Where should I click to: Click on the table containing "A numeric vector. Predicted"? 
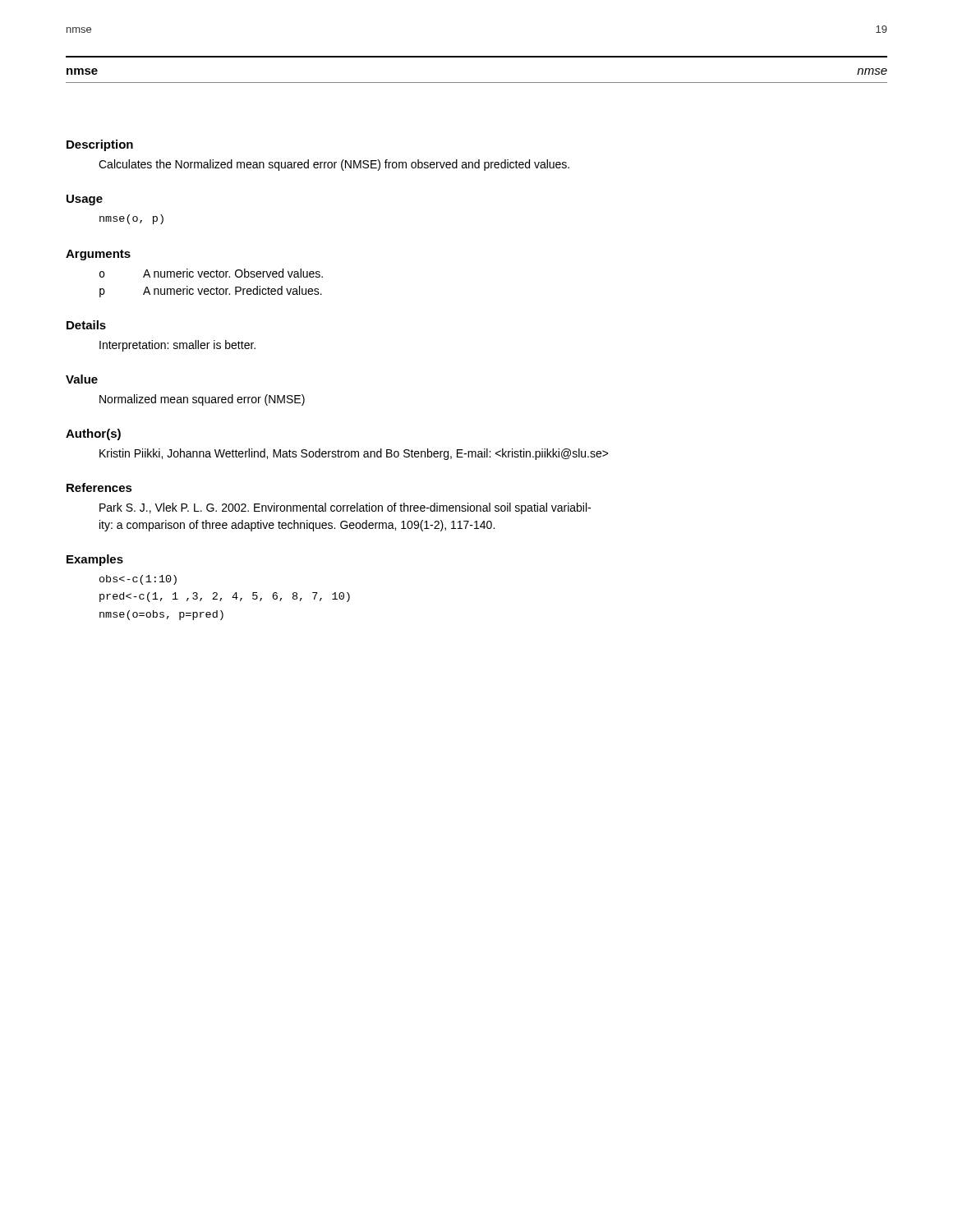click(476, 282)
